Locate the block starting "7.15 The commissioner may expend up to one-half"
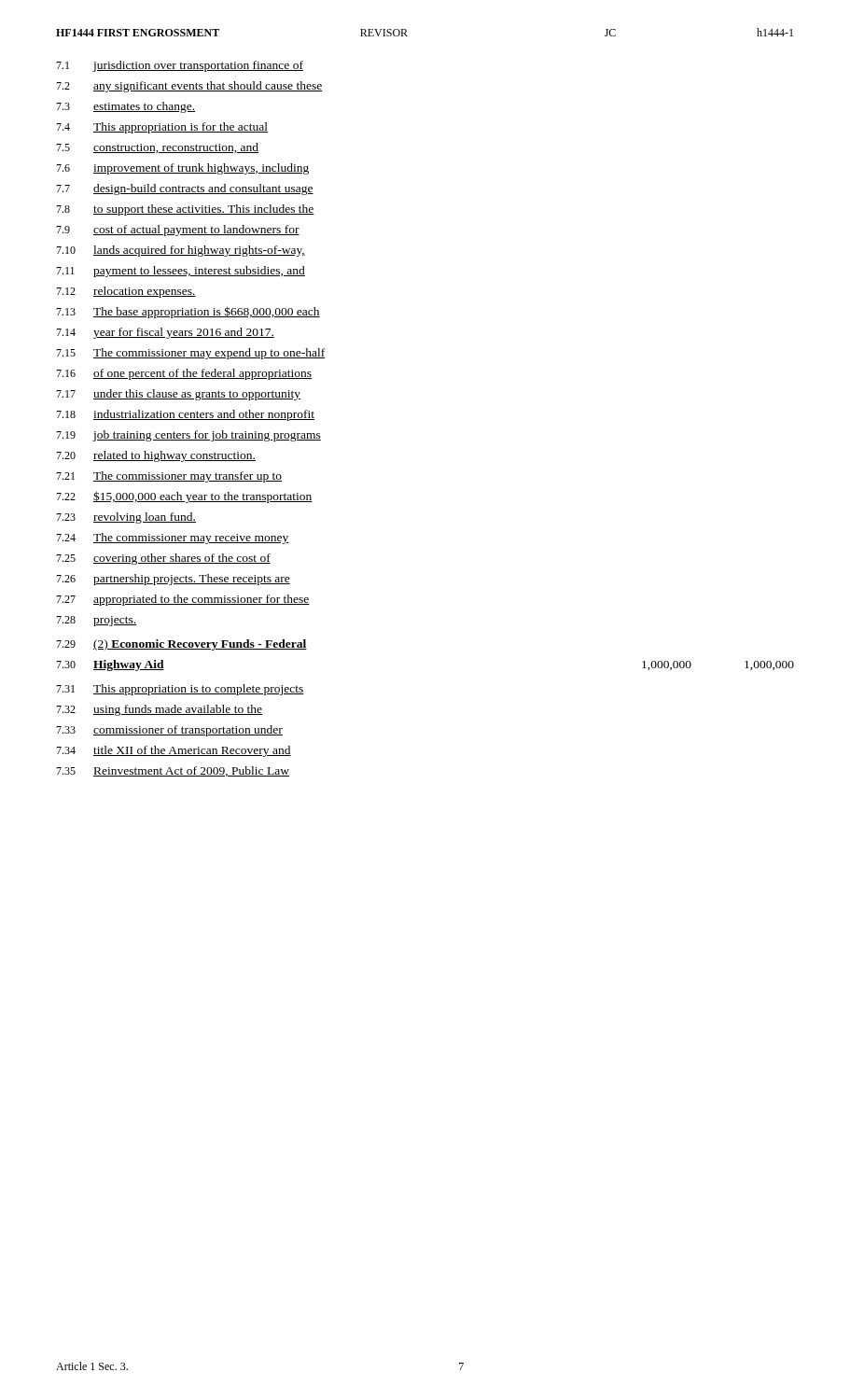 pyautogui.click(x=327, y=353)
